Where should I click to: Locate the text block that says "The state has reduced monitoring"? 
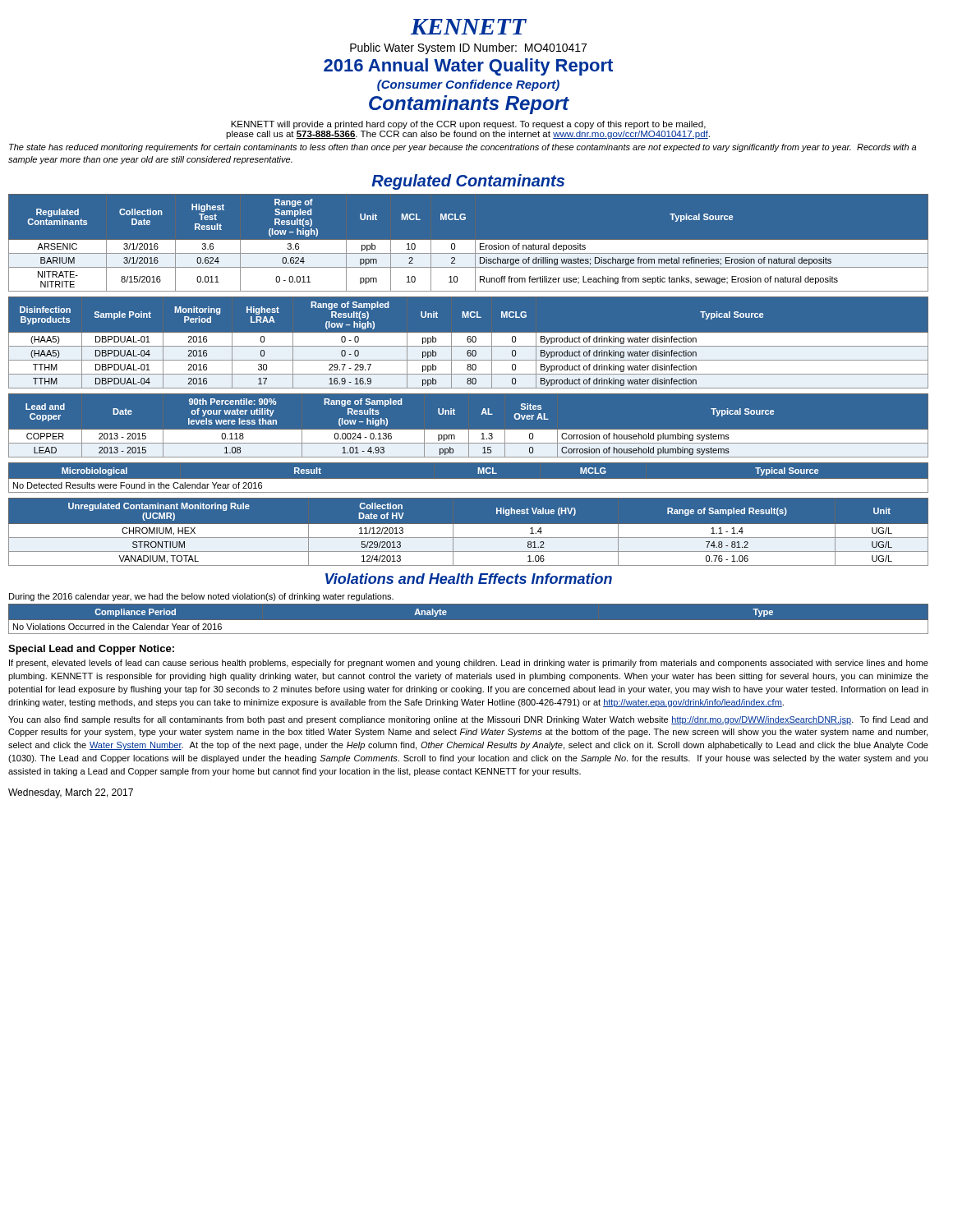tap(462, 153)
